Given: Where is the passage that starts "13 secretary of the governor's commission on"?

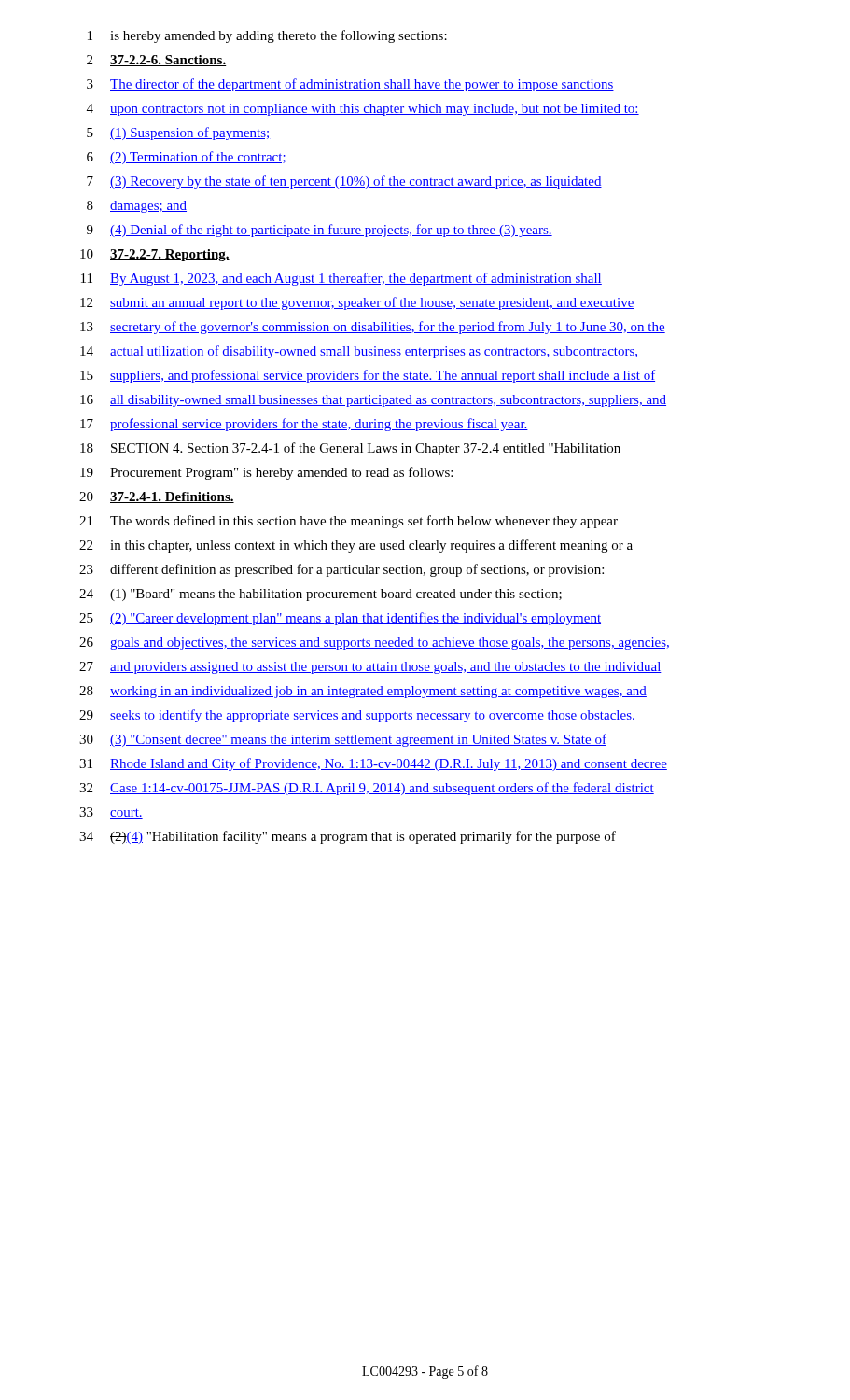Looking at the screenshot, I should pyautogui.click(x=425, y=328).
